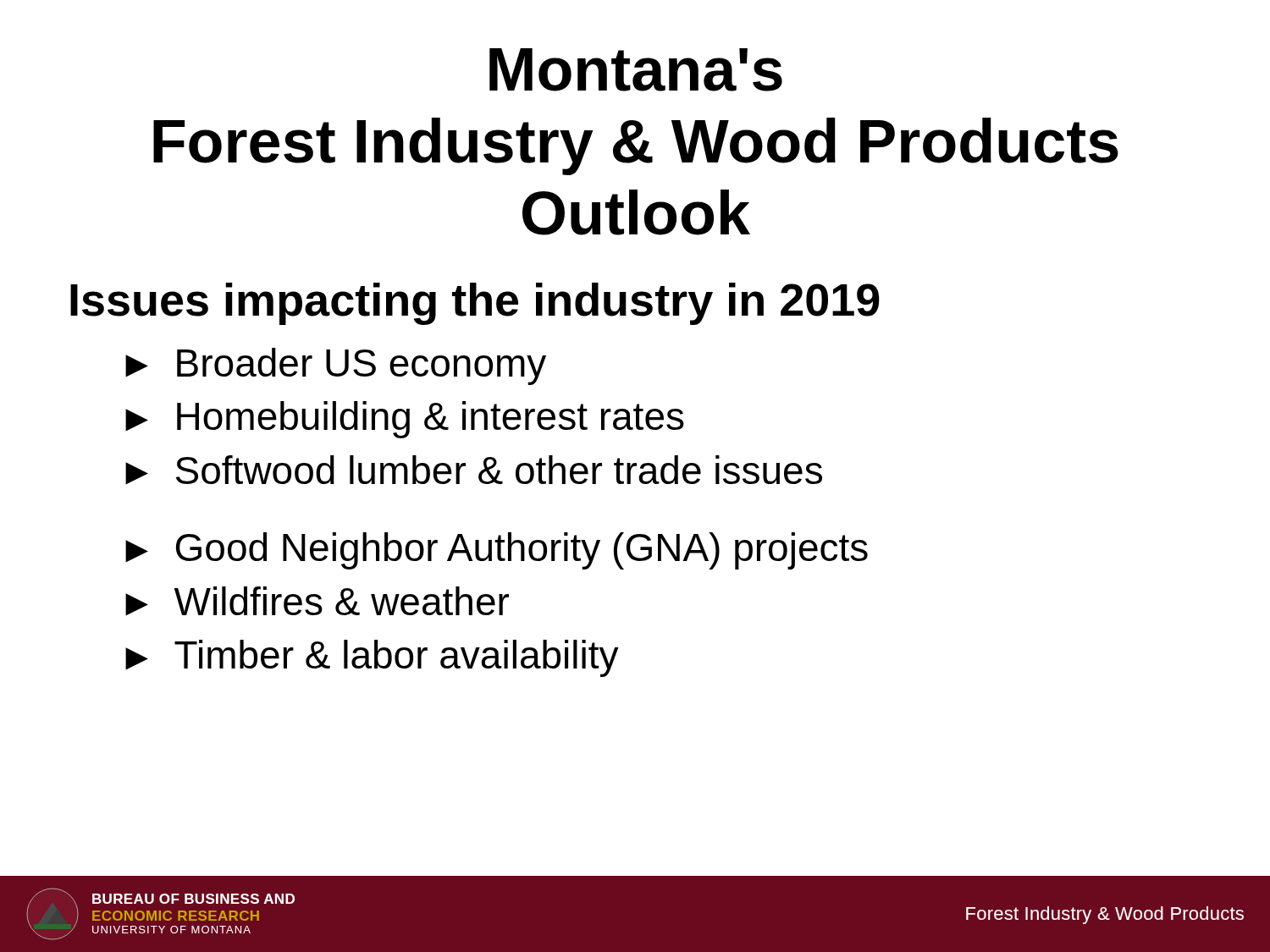The width and height of the screenshot is (1270, 952).
Task: Click where it says "► Timber & labor availability"
Action: tap(368, 656)
